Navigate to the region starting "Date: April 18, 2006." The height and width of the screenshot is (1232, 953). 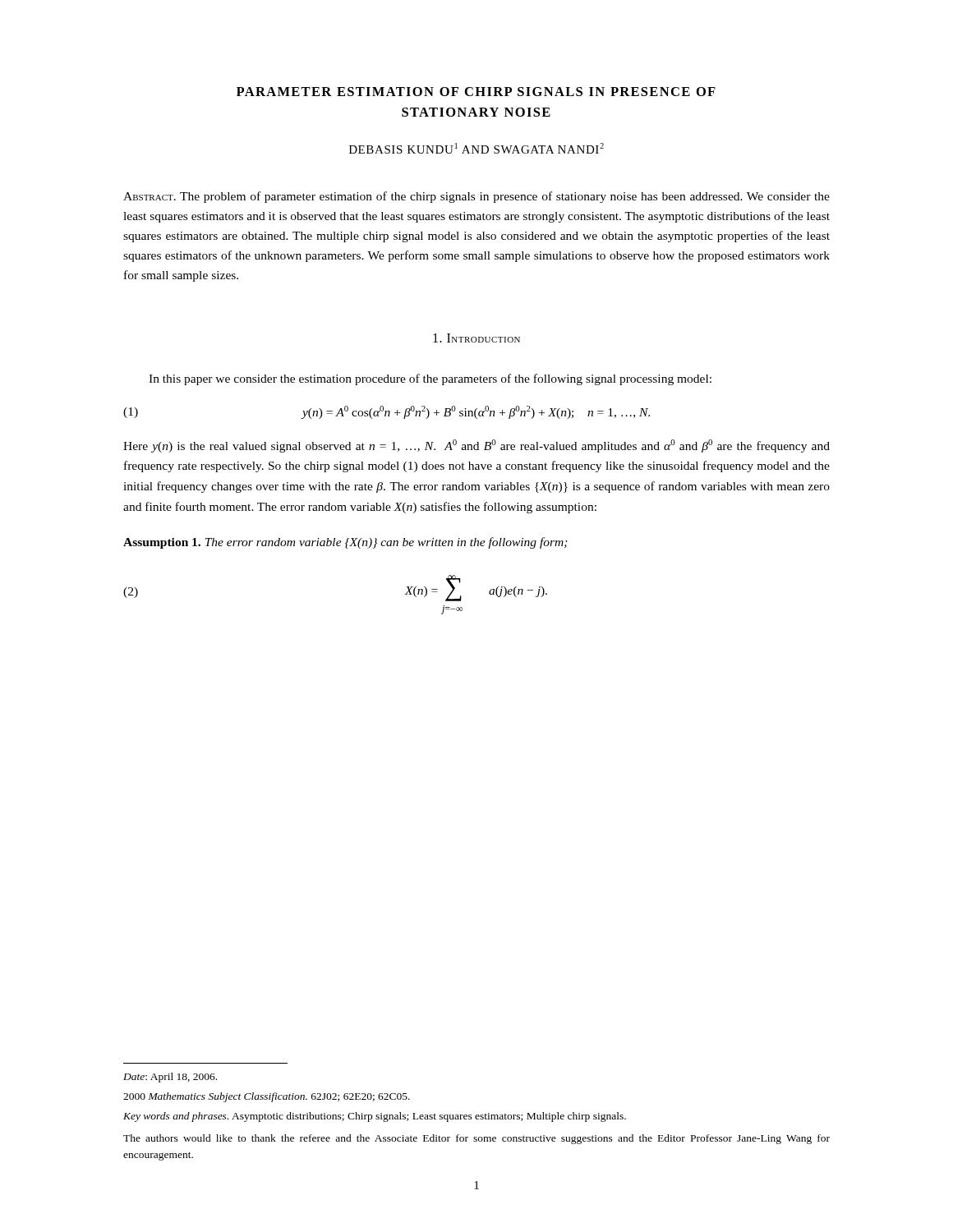tap(171, 1076)
